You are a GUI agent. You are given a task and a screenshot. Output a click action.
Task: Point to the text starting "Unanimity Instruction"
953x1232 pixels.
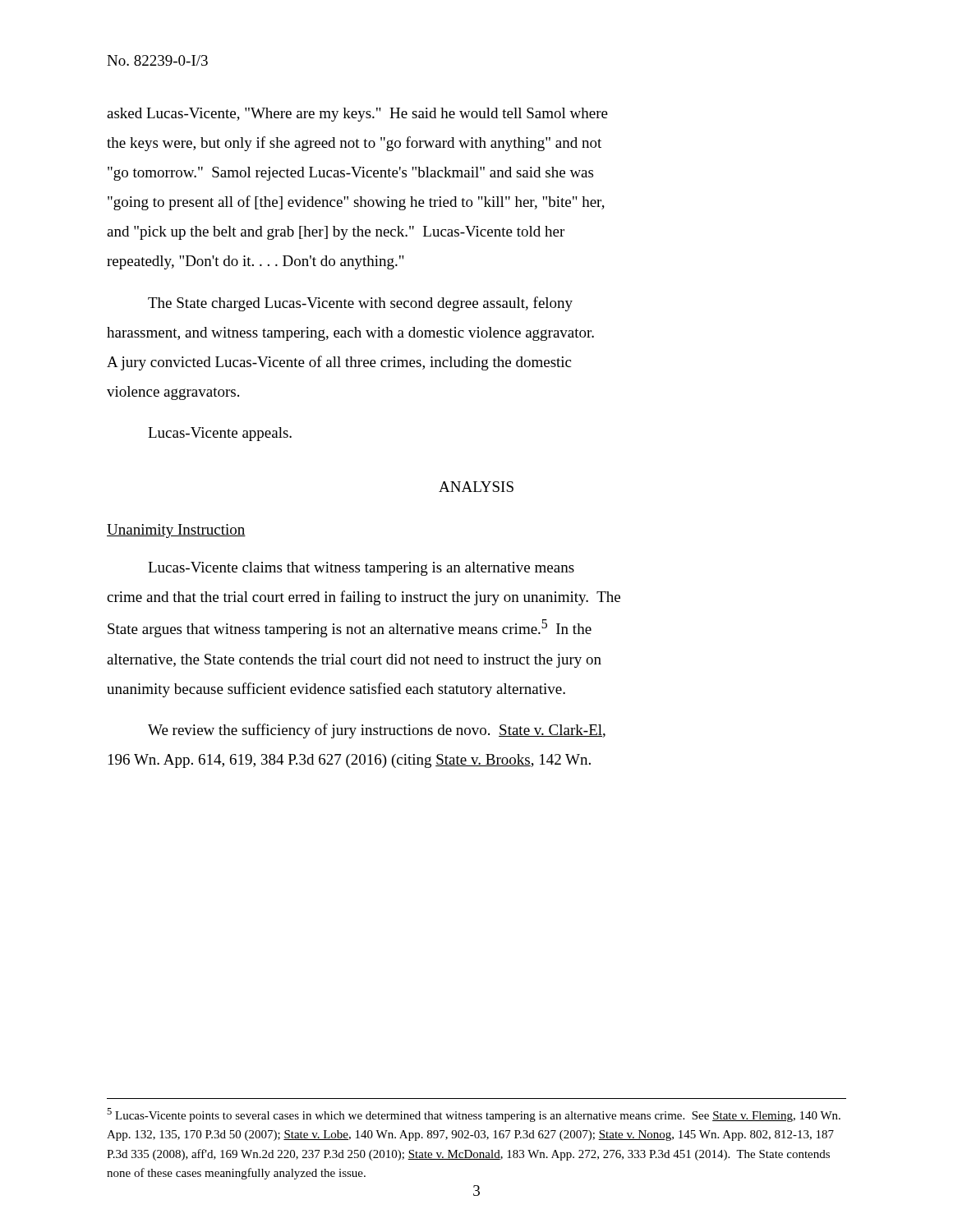[176, 530]
